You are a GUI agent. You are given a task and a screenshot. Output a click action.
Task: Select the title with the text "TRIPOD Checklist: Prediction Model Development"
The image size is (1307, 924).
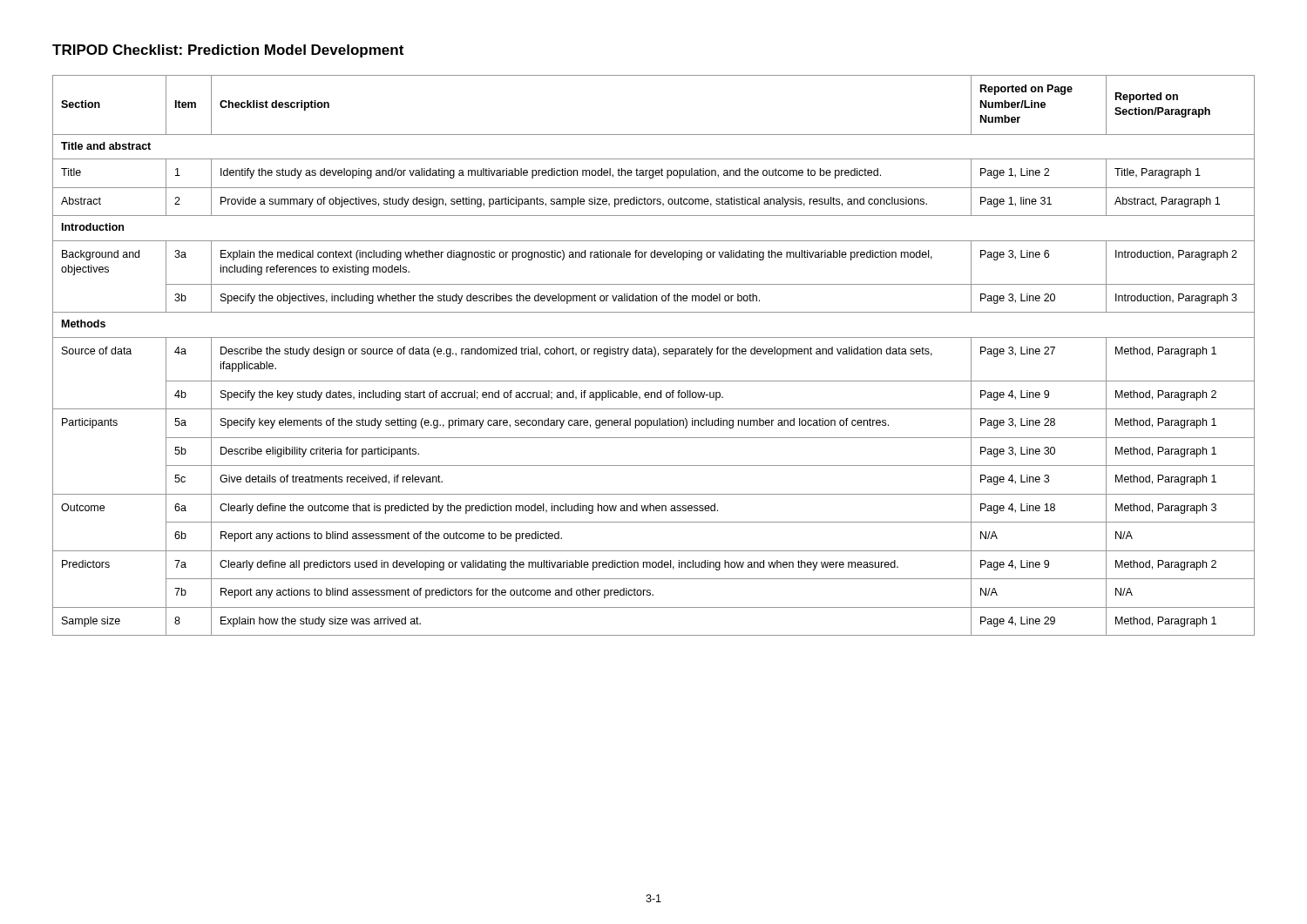(x=228, y=50)
